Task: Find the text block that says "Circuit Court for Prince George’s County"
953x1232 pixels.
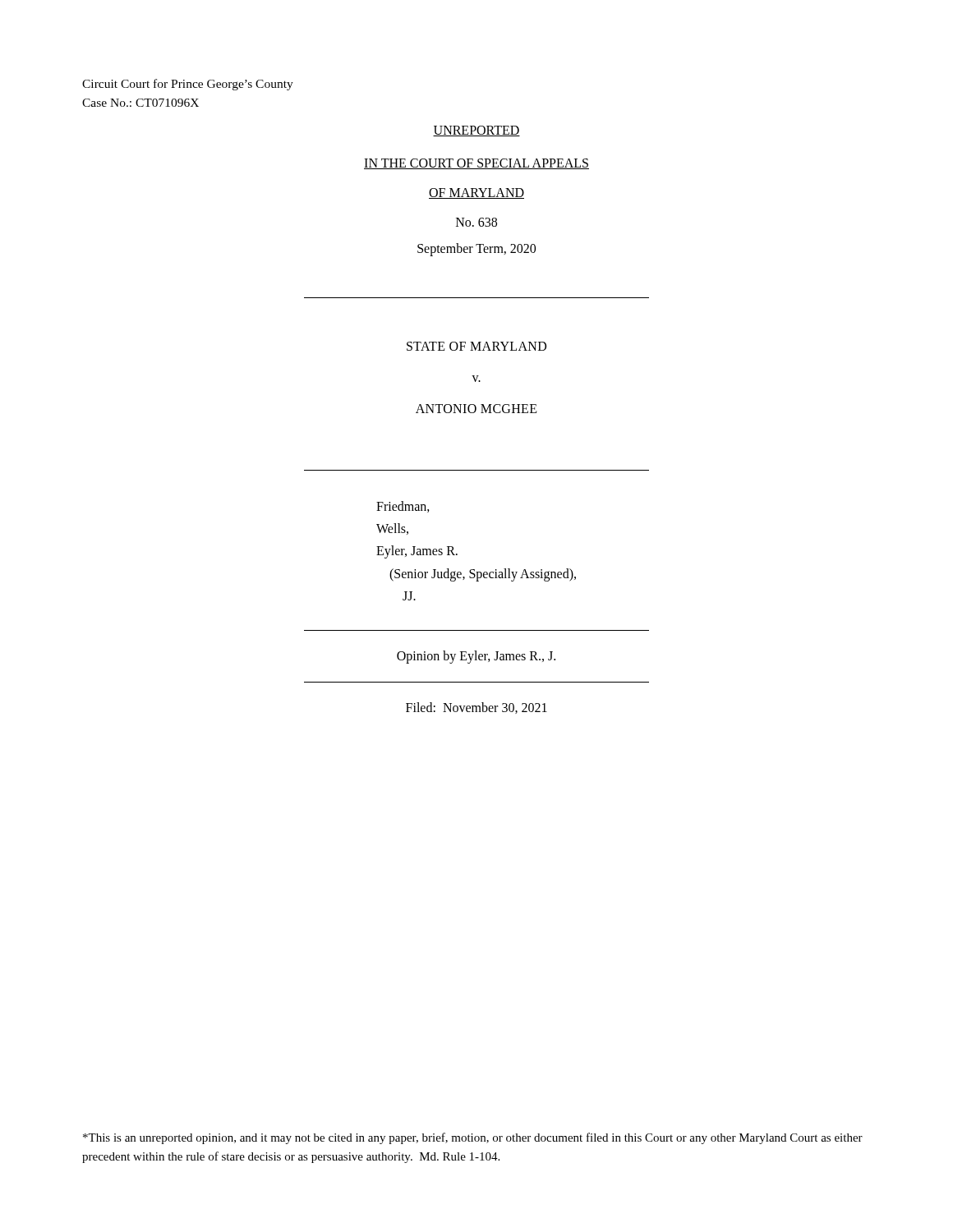Action: coord(188,93)
